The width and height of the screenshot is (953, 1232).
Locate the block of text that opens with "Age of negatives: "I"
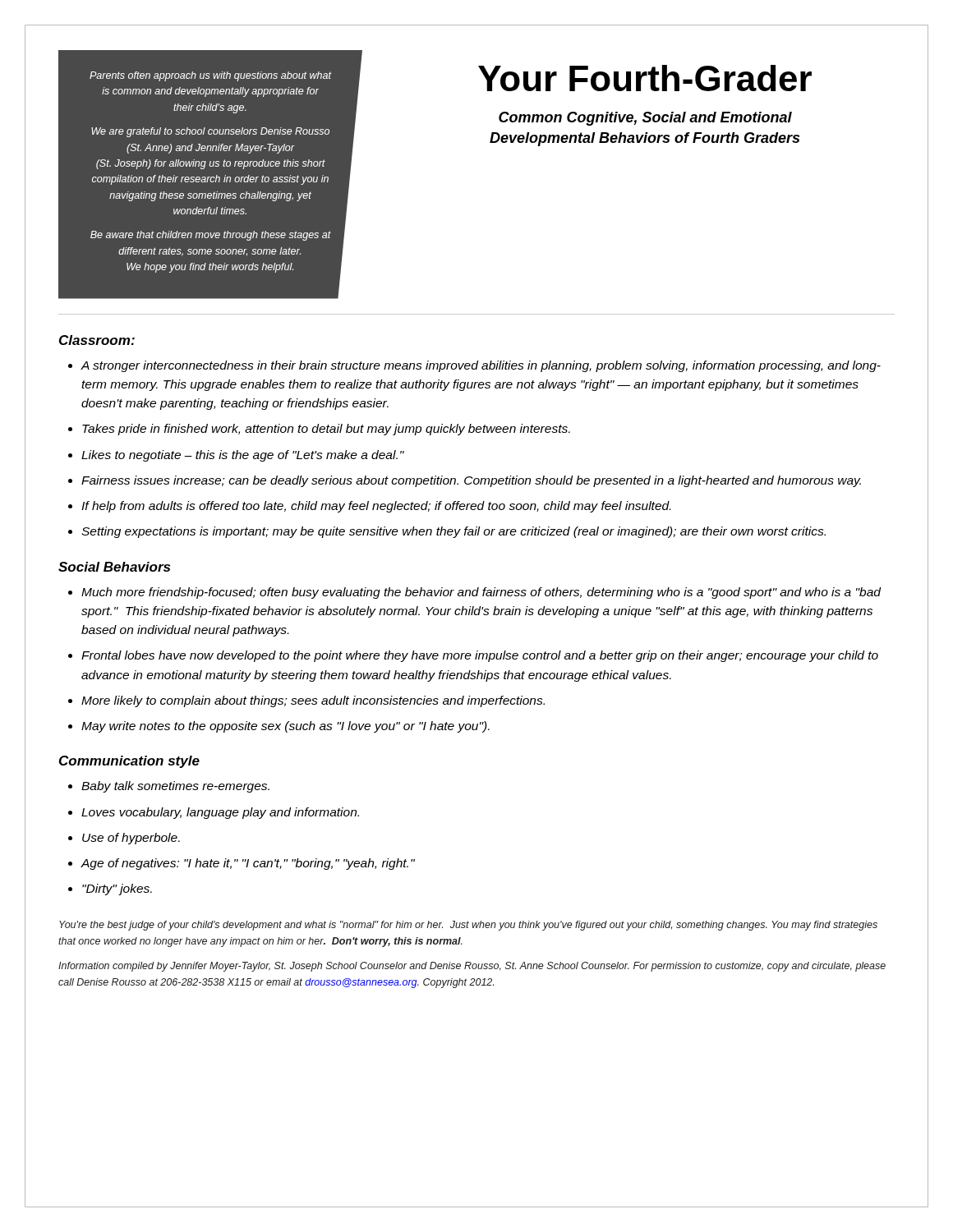pos(248,863)
